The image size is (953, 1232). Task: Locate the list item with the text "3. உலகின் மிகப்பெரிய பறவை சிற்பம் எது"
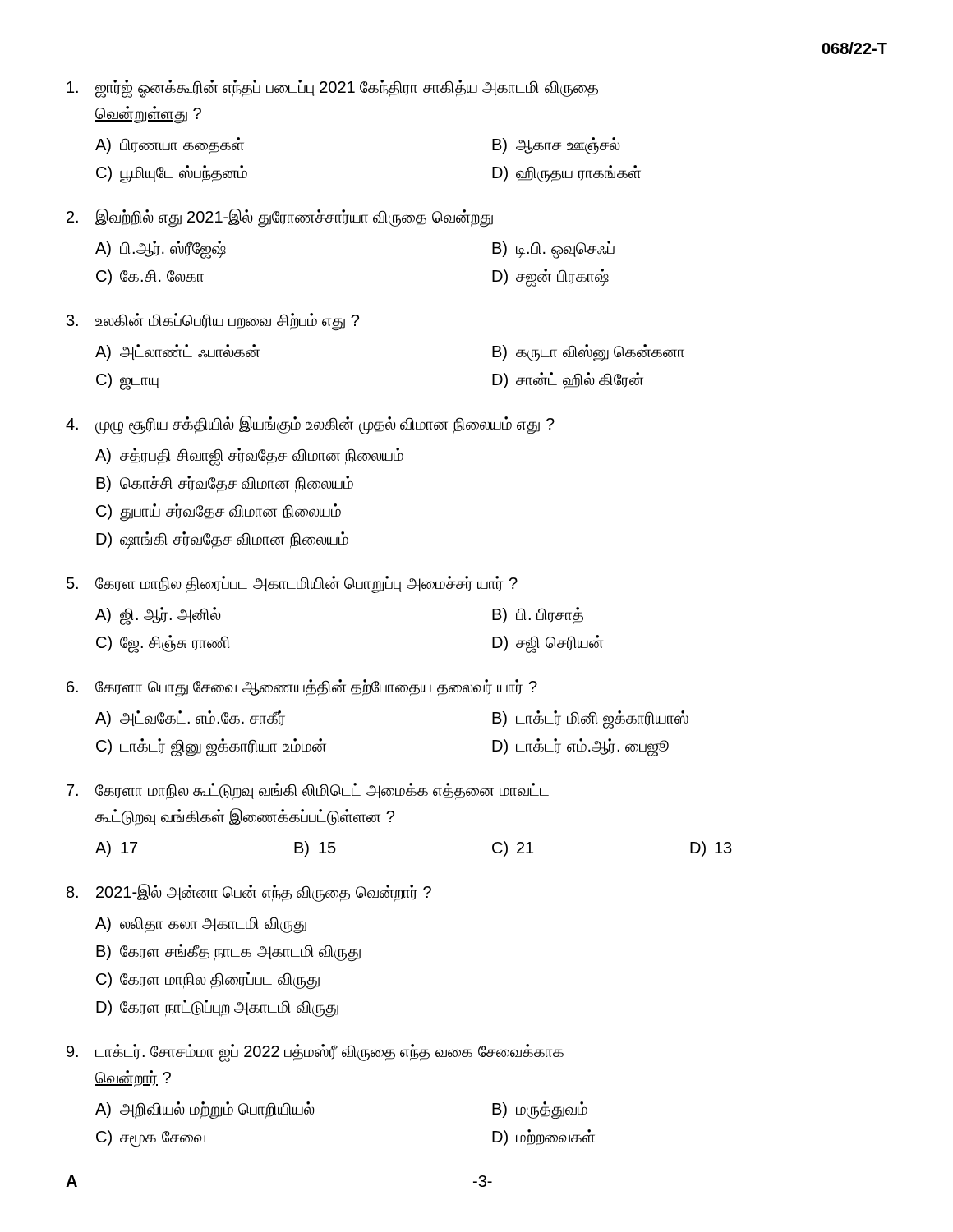point(213,322)
